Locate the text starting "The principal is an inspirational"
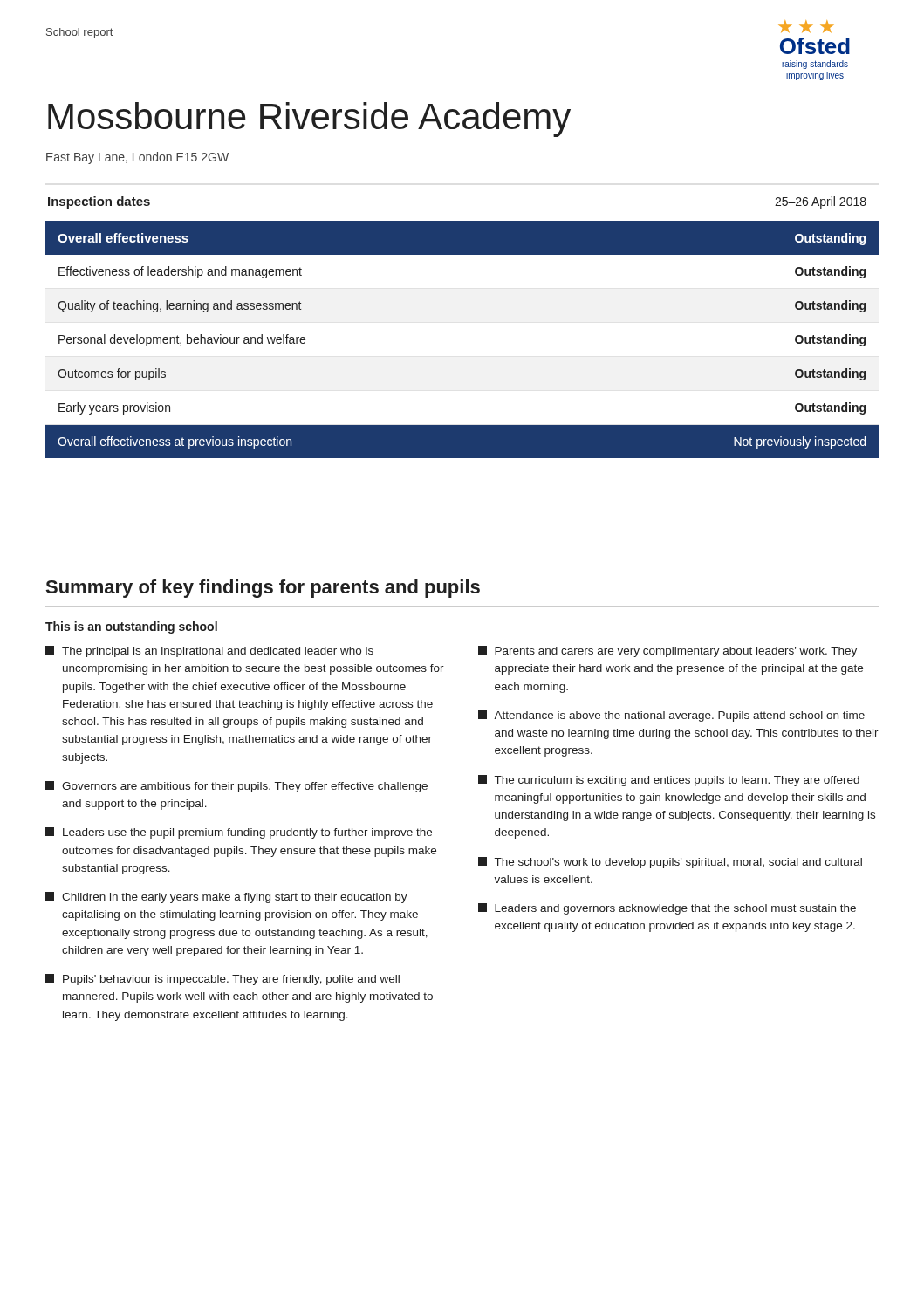 pos(246,704)
